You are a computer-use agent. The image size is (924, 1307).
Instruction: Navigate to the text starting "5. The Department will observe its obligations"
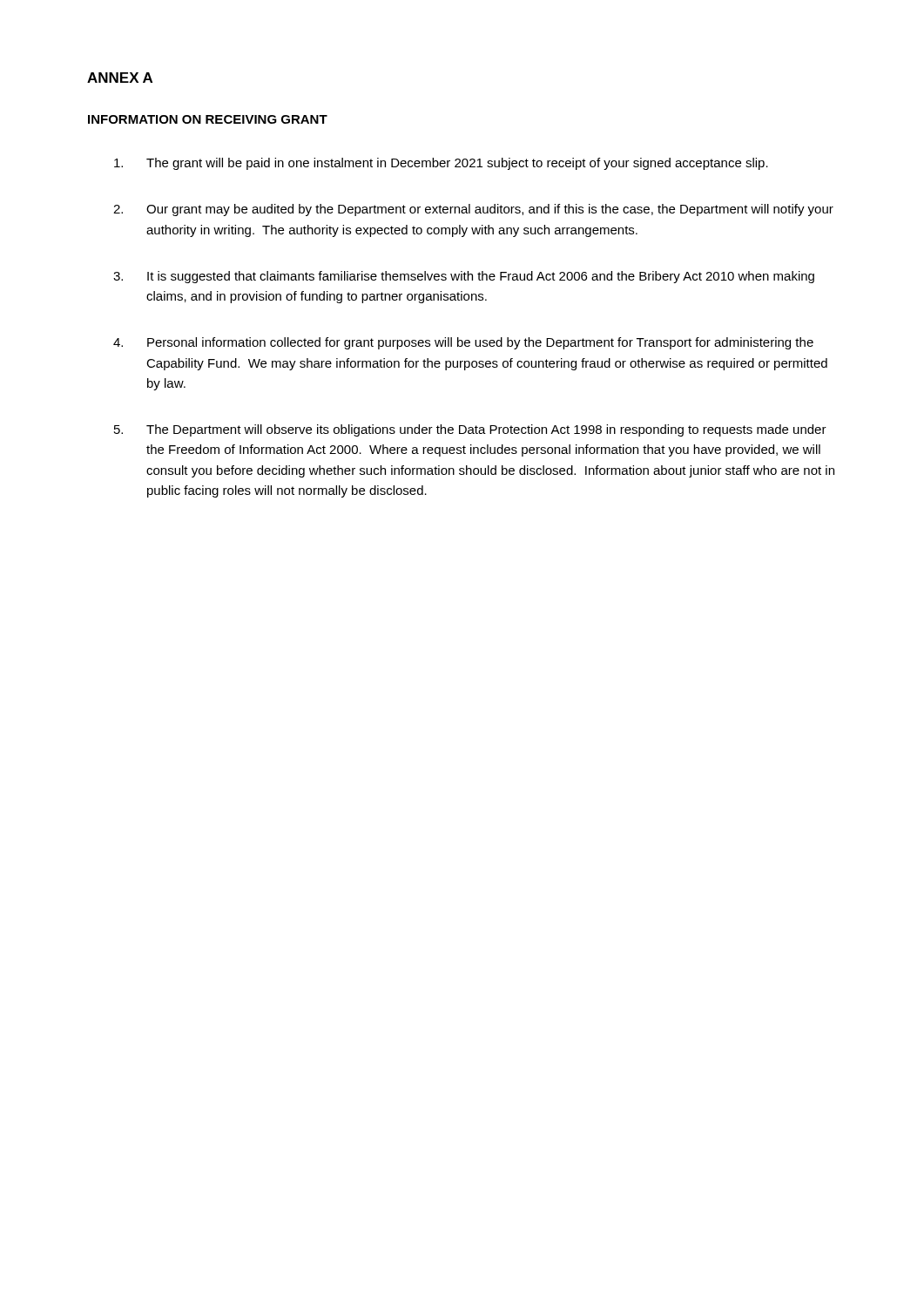pos(475,460)
